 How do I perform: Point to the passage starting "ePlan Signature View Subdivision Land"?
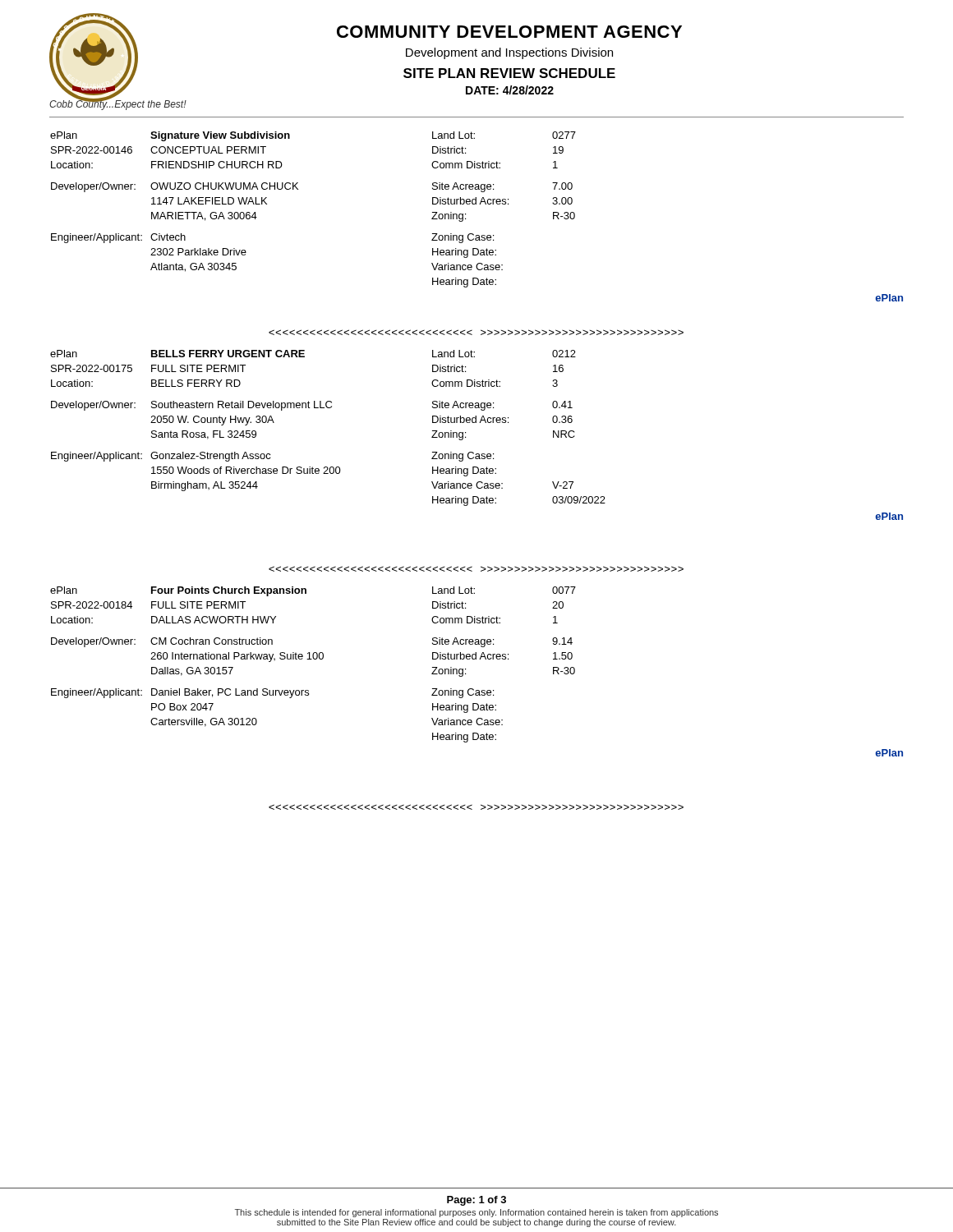[476, 216]
